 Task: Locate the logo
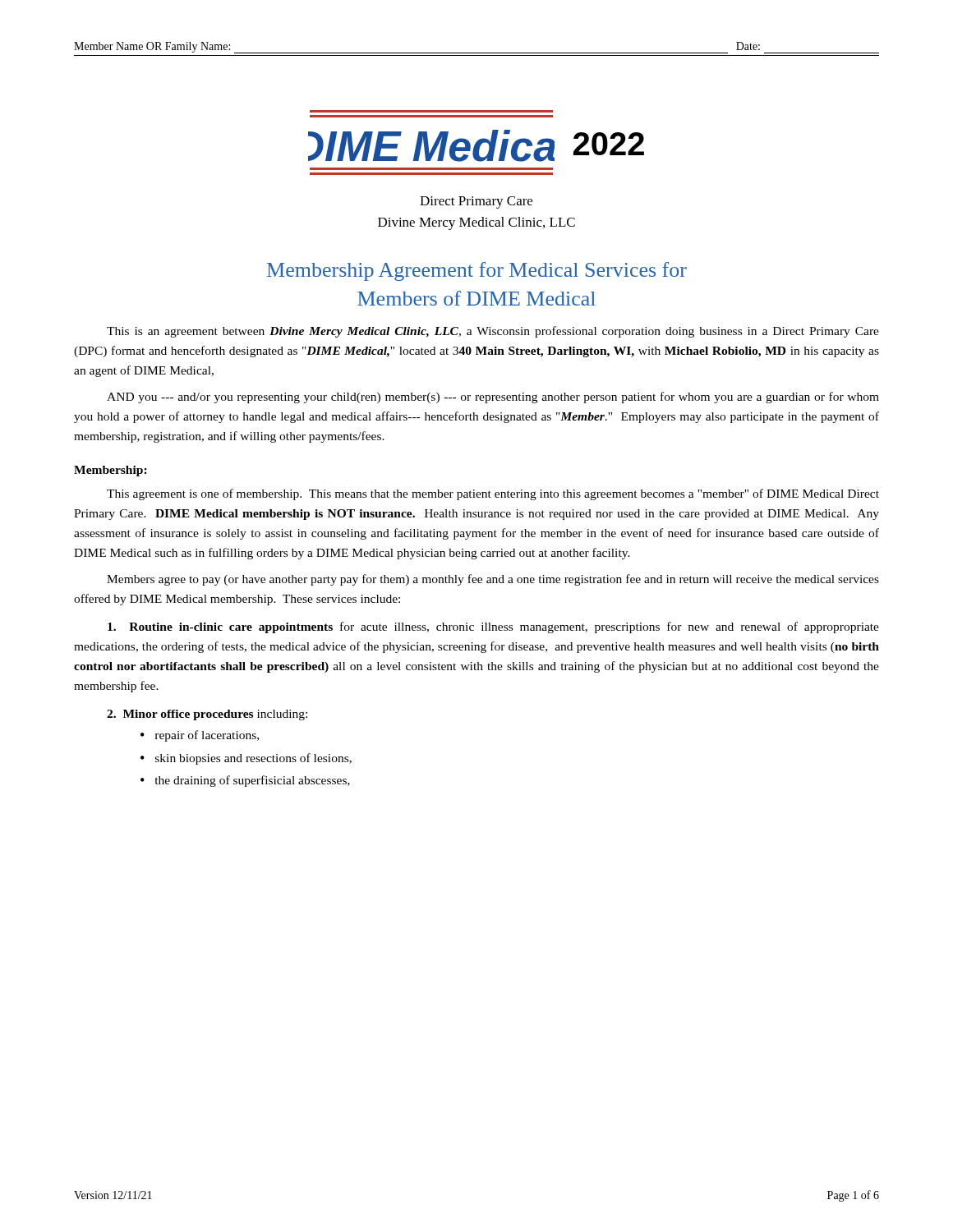(x=476, y=144)
